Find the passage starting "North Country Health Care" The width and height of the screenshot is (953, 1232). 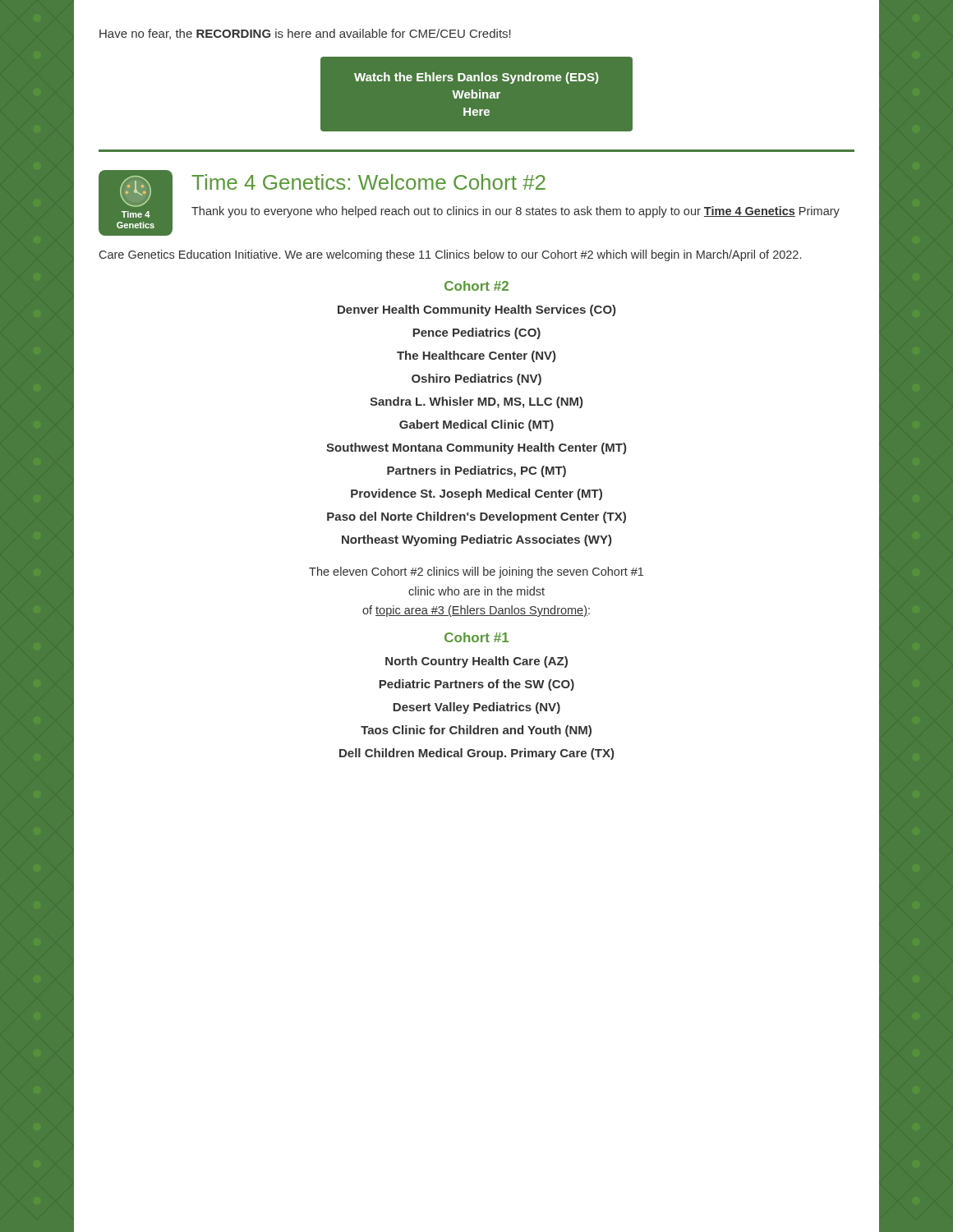tap(476, 661)
